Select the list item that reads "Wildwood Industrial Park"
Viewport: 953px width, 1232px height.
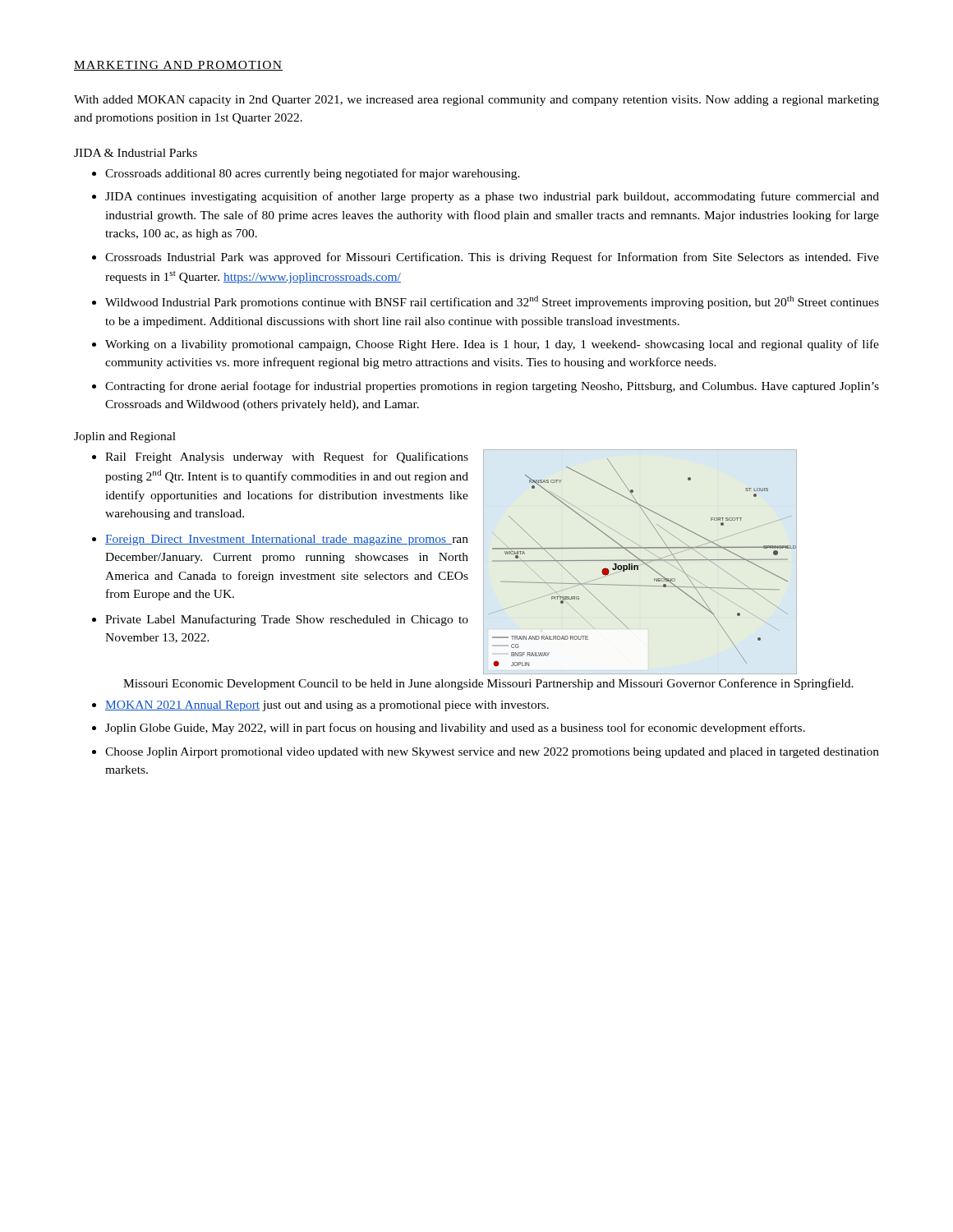click(492, 310)
